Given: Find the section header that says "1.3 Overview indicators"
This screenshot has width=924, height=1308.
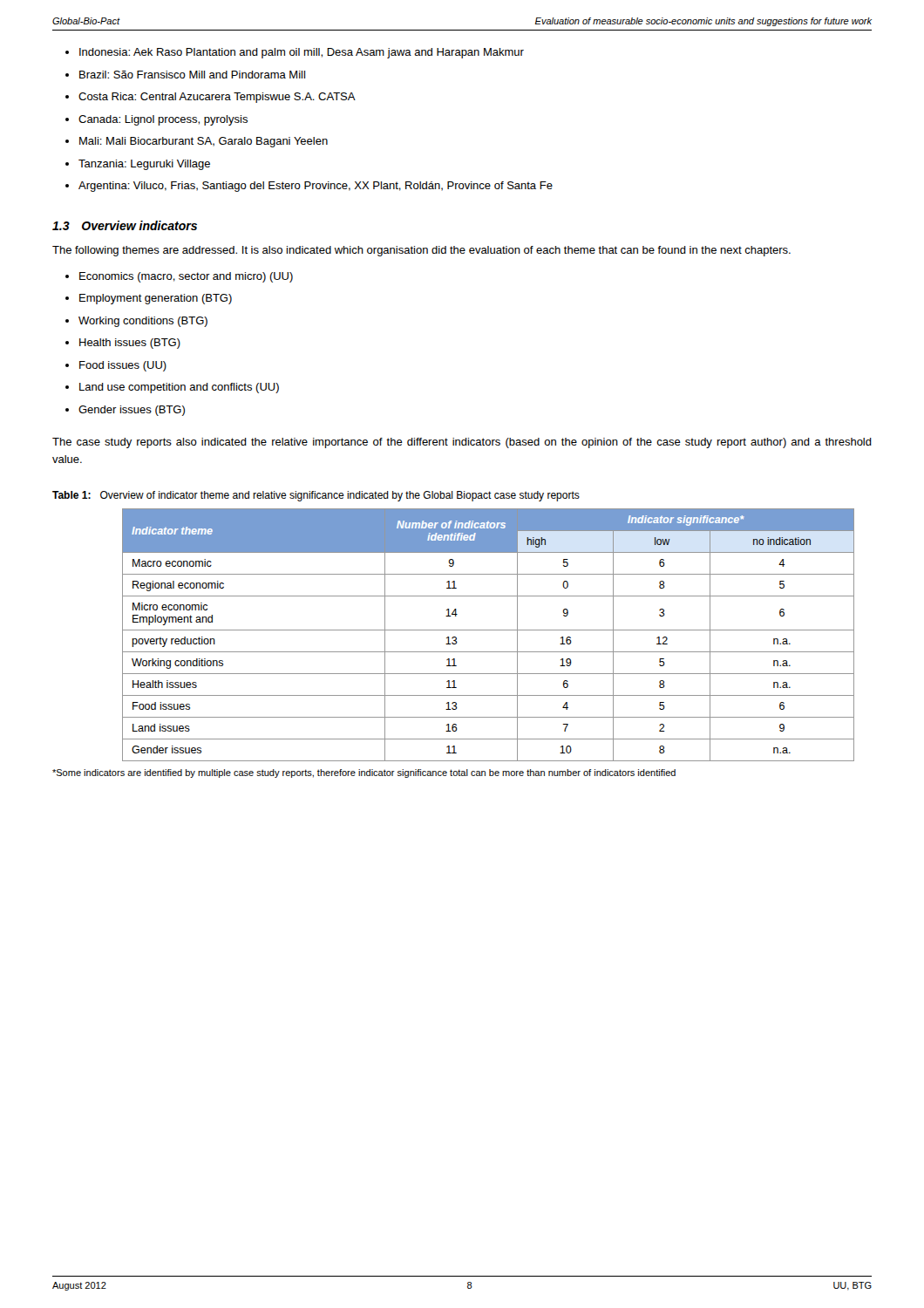Looking at the screenshot, I should (x=125, y=225).
